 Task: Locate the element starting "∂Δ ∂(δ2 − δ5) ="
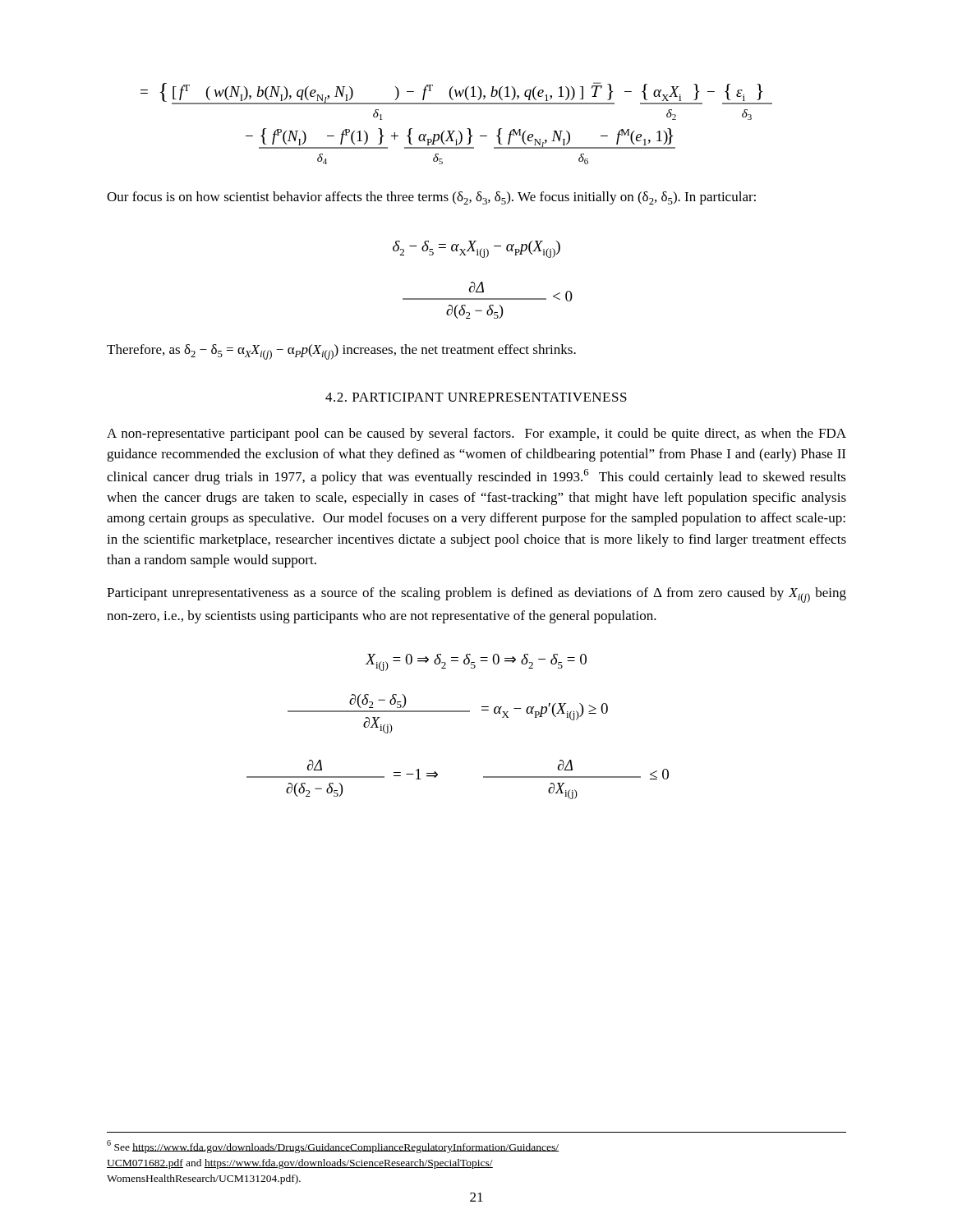click(x=476, y=780)
